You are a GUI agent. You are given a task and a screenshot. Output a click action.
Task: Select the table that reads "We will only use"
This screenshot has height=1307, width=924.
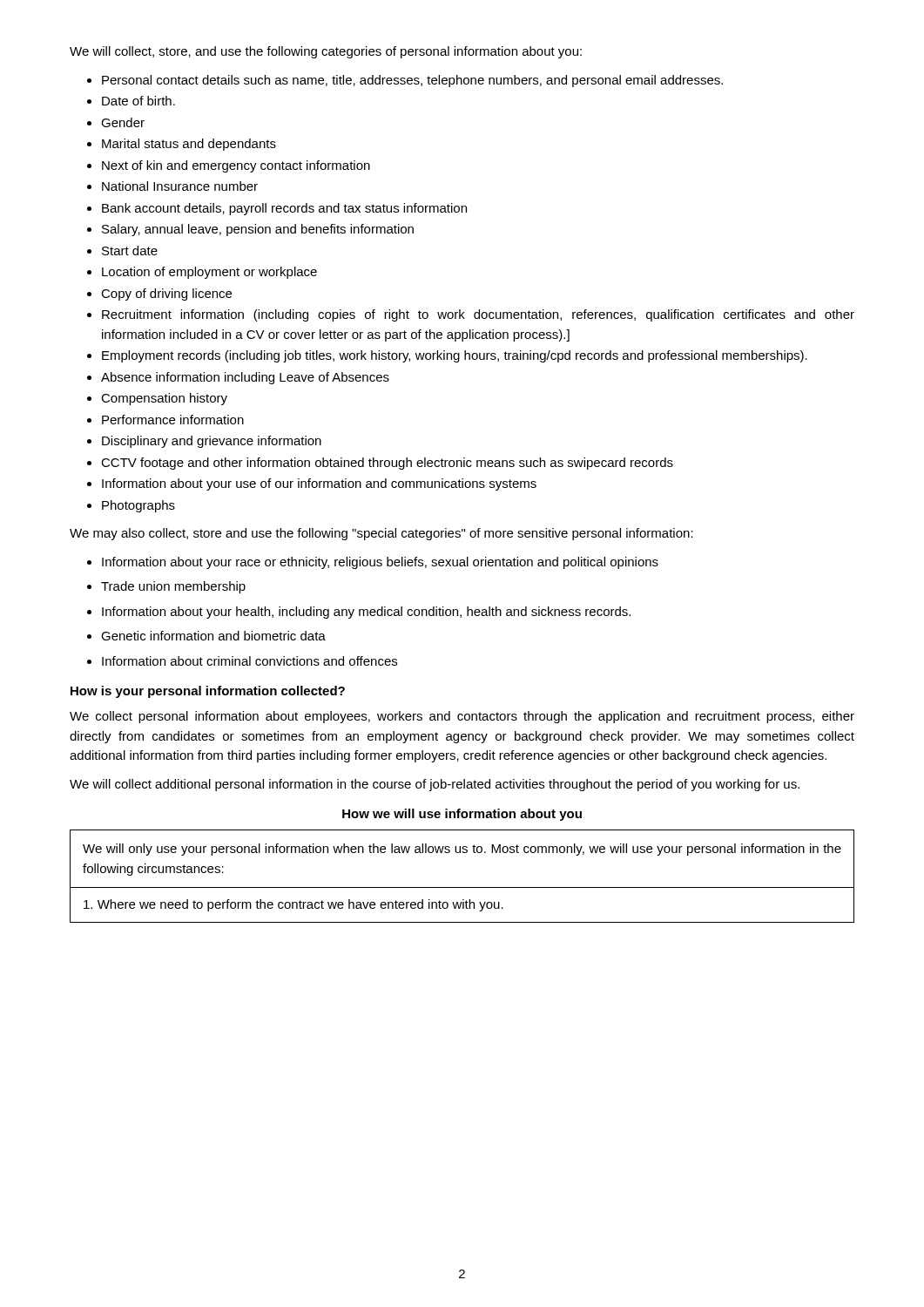(462, 876)
